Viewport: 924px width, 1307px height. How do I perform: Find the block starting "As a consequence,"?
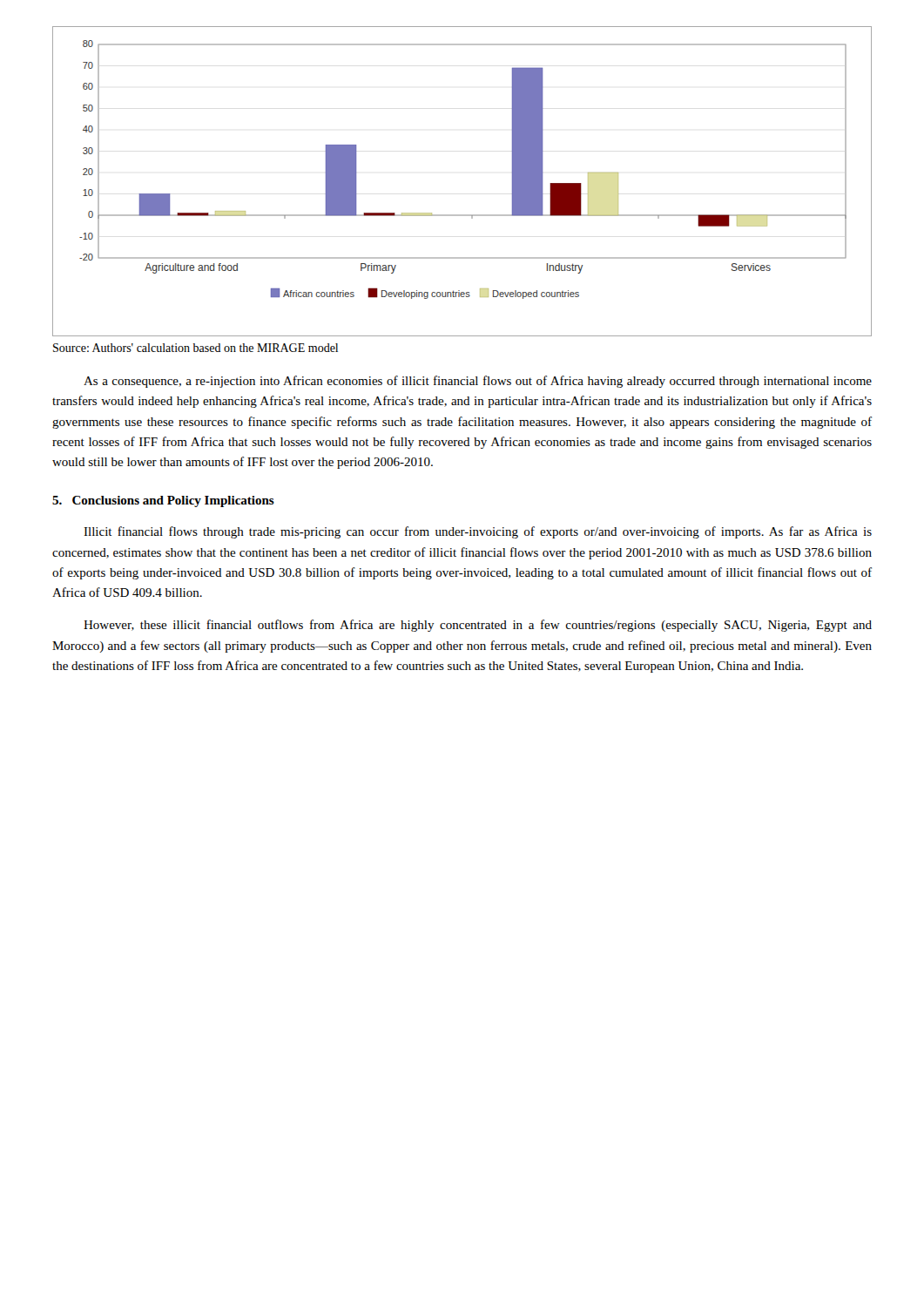pos(462,421)
